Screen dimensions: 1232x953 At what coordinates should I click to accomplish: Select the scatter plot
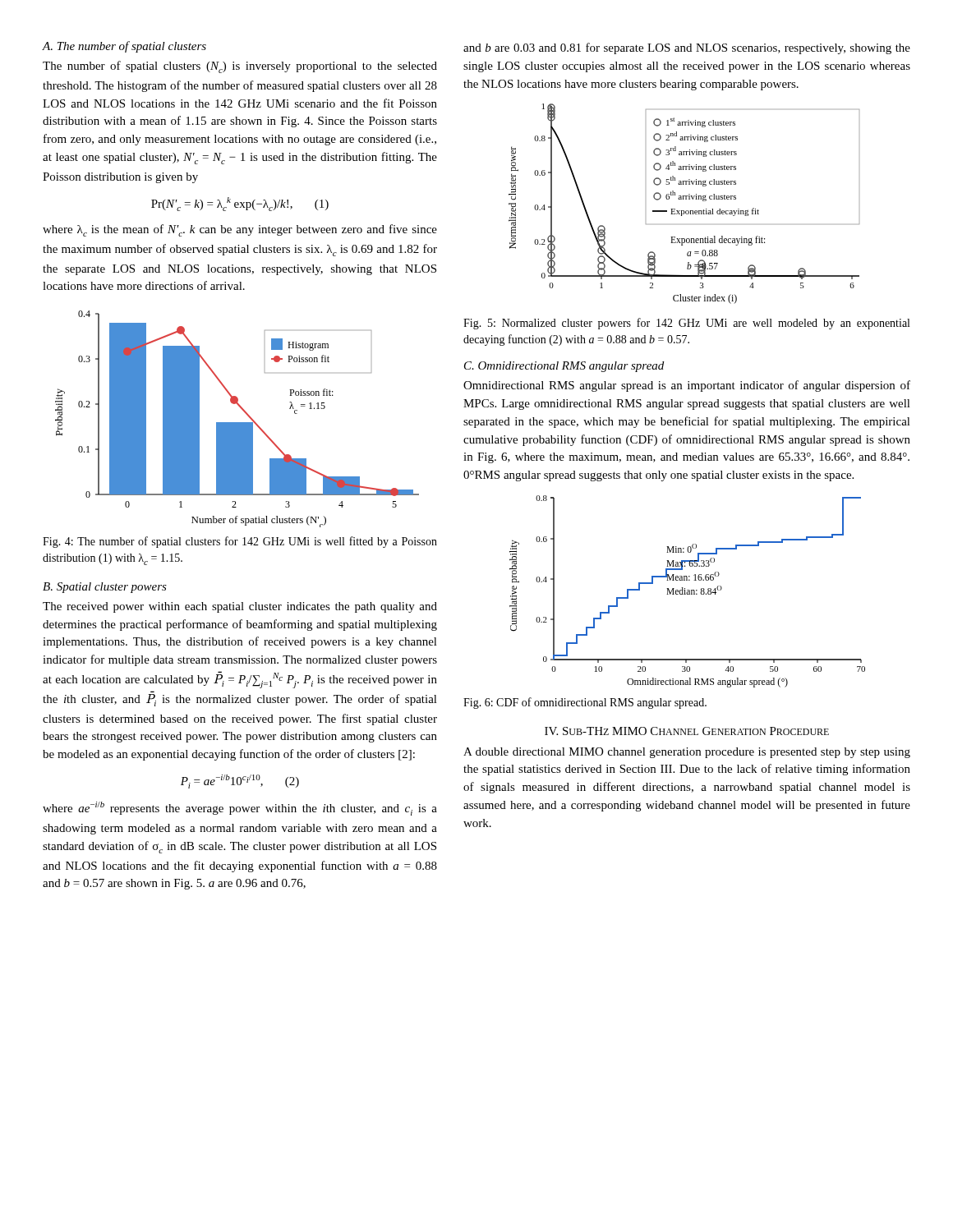(x=687, y=206)
